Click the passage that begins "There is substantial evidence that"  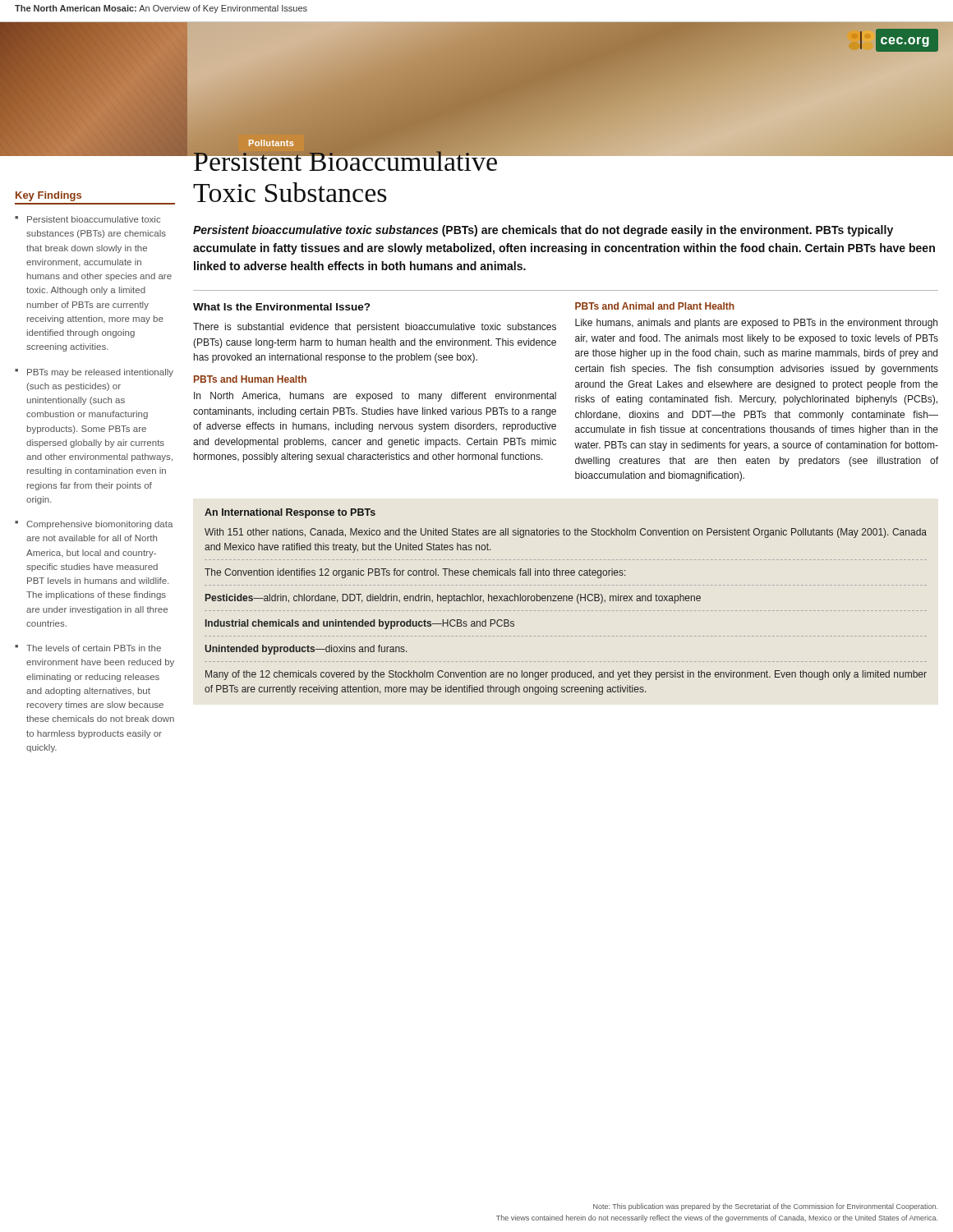375,342
